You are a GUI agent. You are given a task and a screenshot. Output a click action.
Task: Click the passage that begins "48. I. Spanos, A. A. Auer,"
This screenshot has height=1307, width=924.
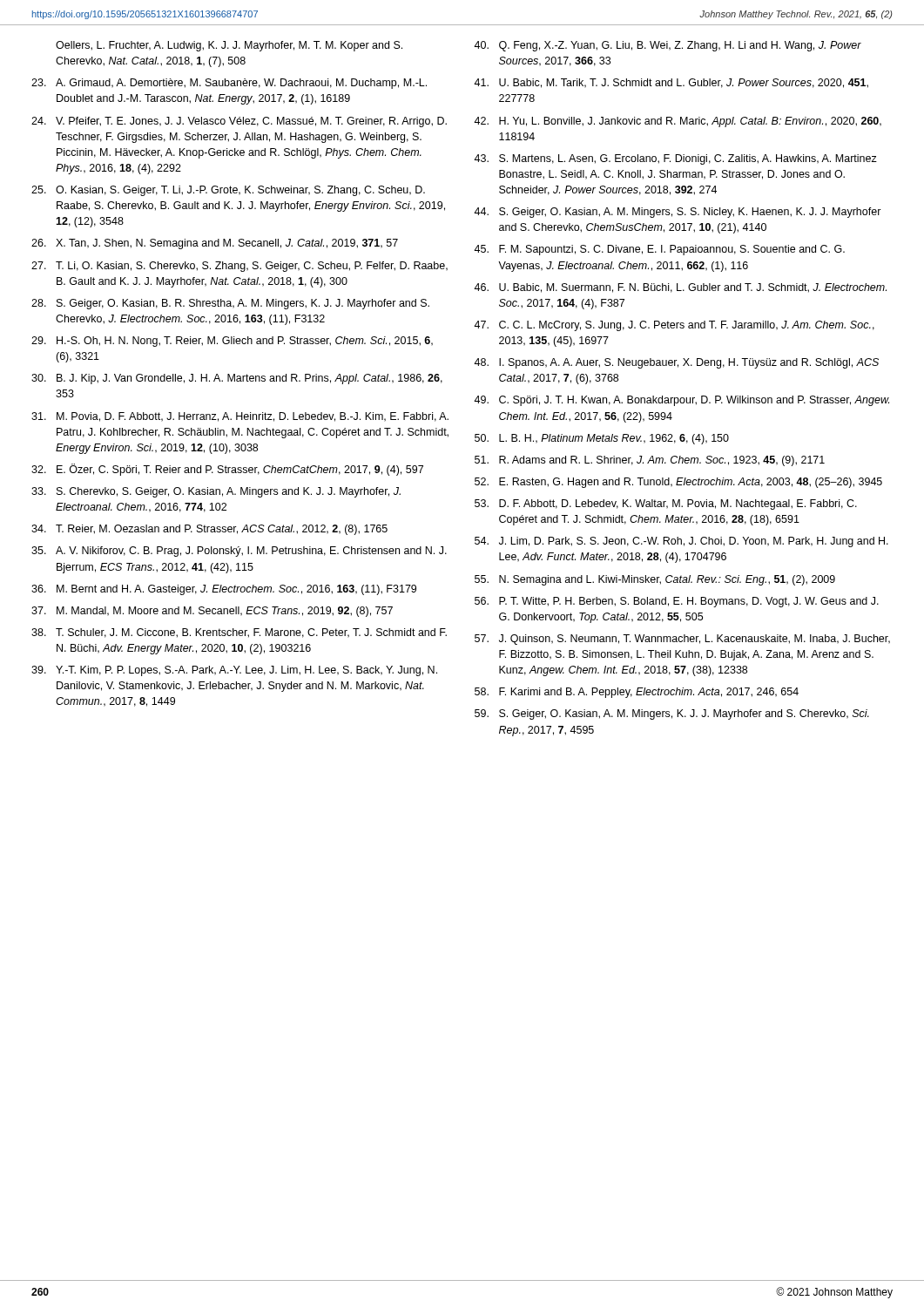tap(683, 371)
